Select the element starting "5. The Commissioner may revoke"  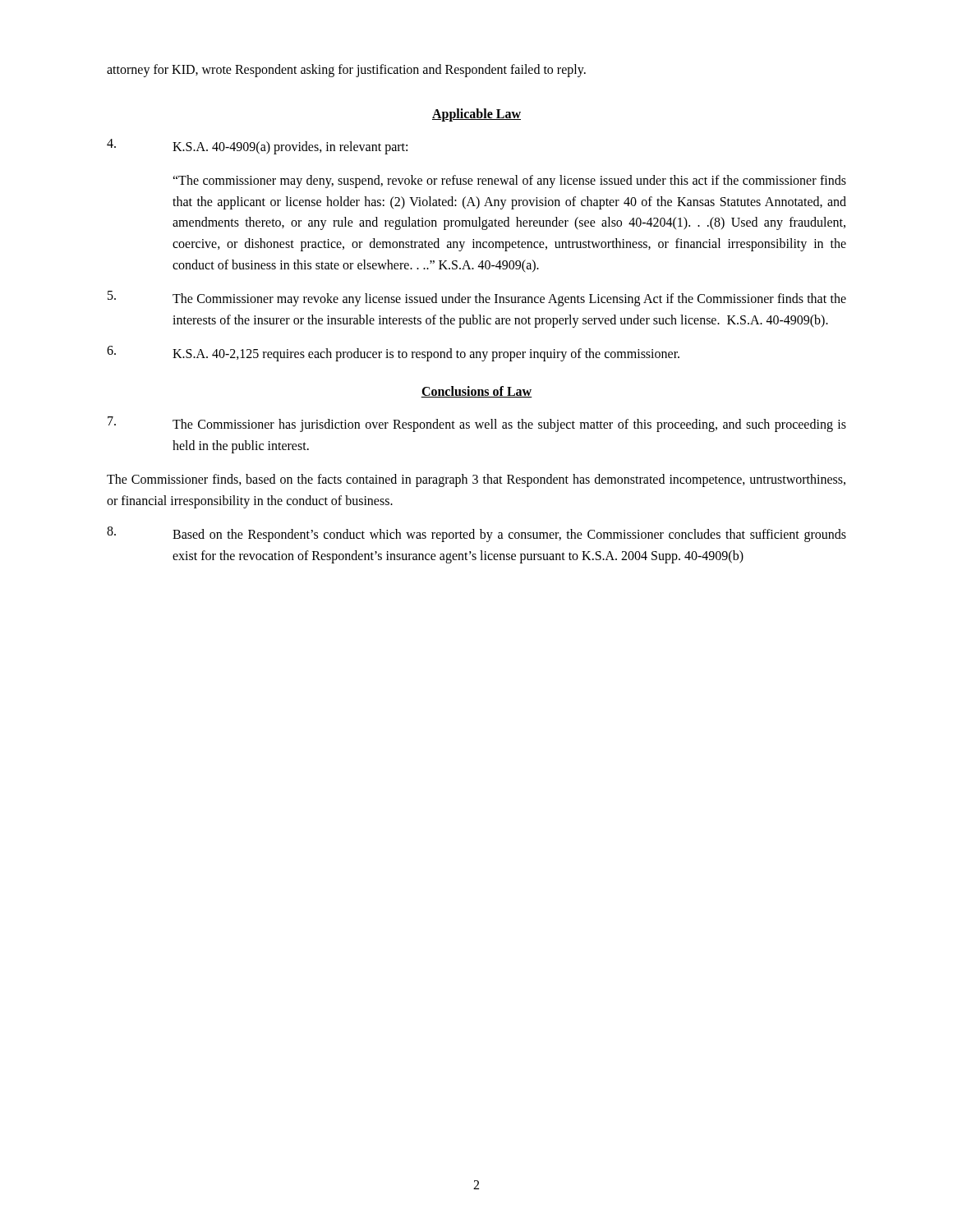click(476, 309)
